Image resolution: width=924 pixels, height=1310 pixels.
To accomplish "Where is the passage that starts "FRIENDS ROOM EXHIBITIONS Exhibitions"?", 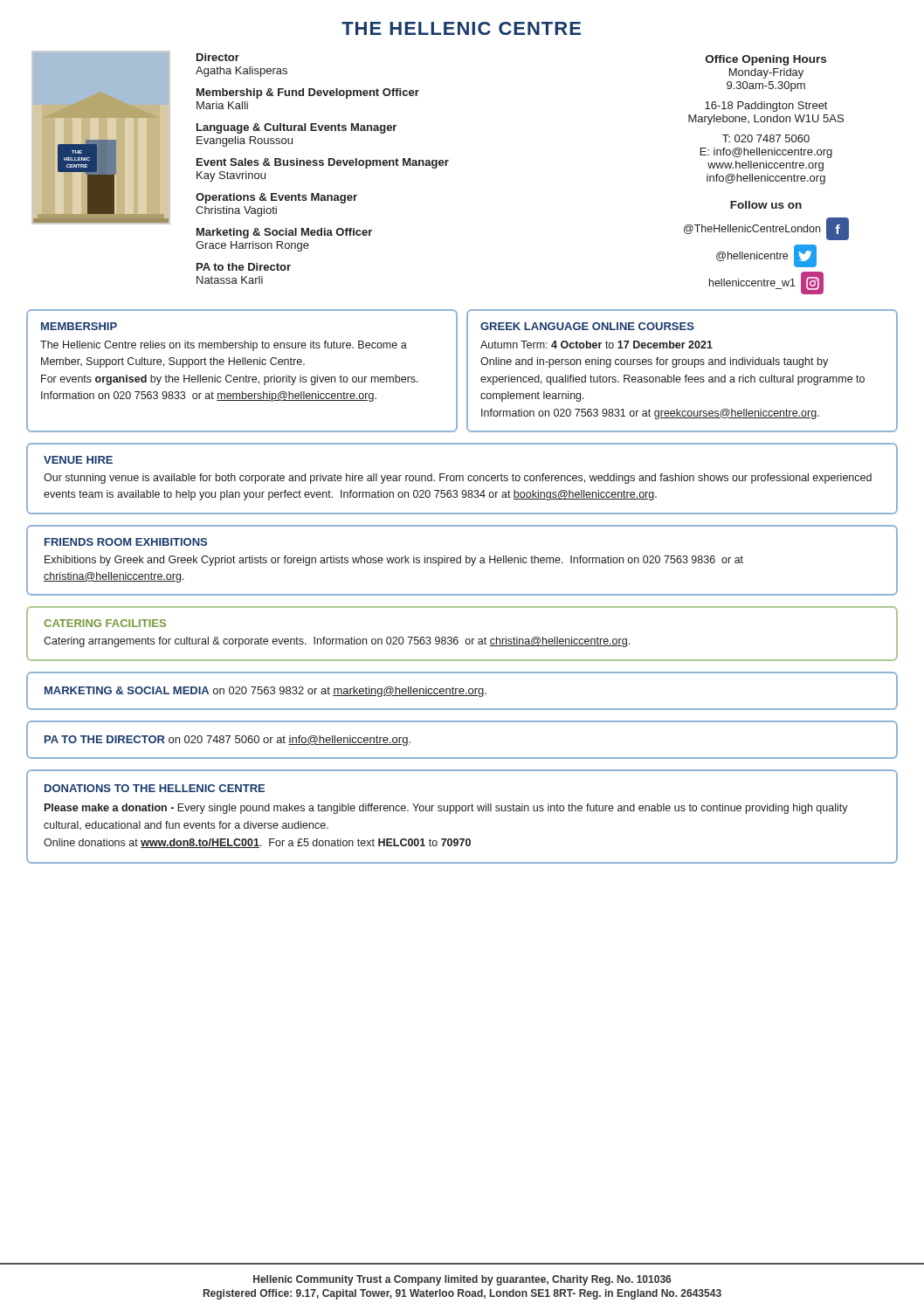I will 462,560.
